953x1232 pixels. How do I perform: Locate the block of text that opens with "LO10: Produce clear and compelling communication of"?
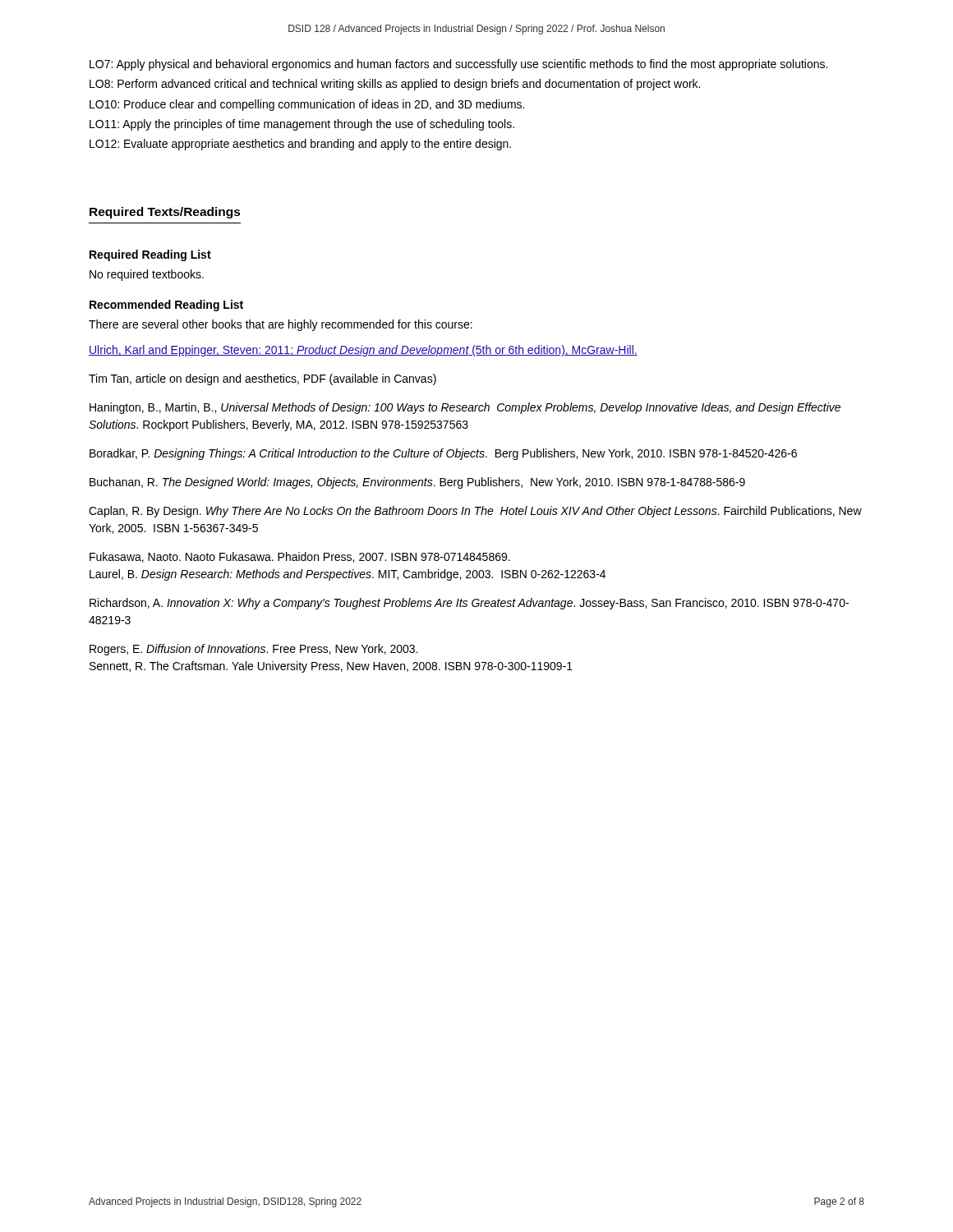point(307,104)
